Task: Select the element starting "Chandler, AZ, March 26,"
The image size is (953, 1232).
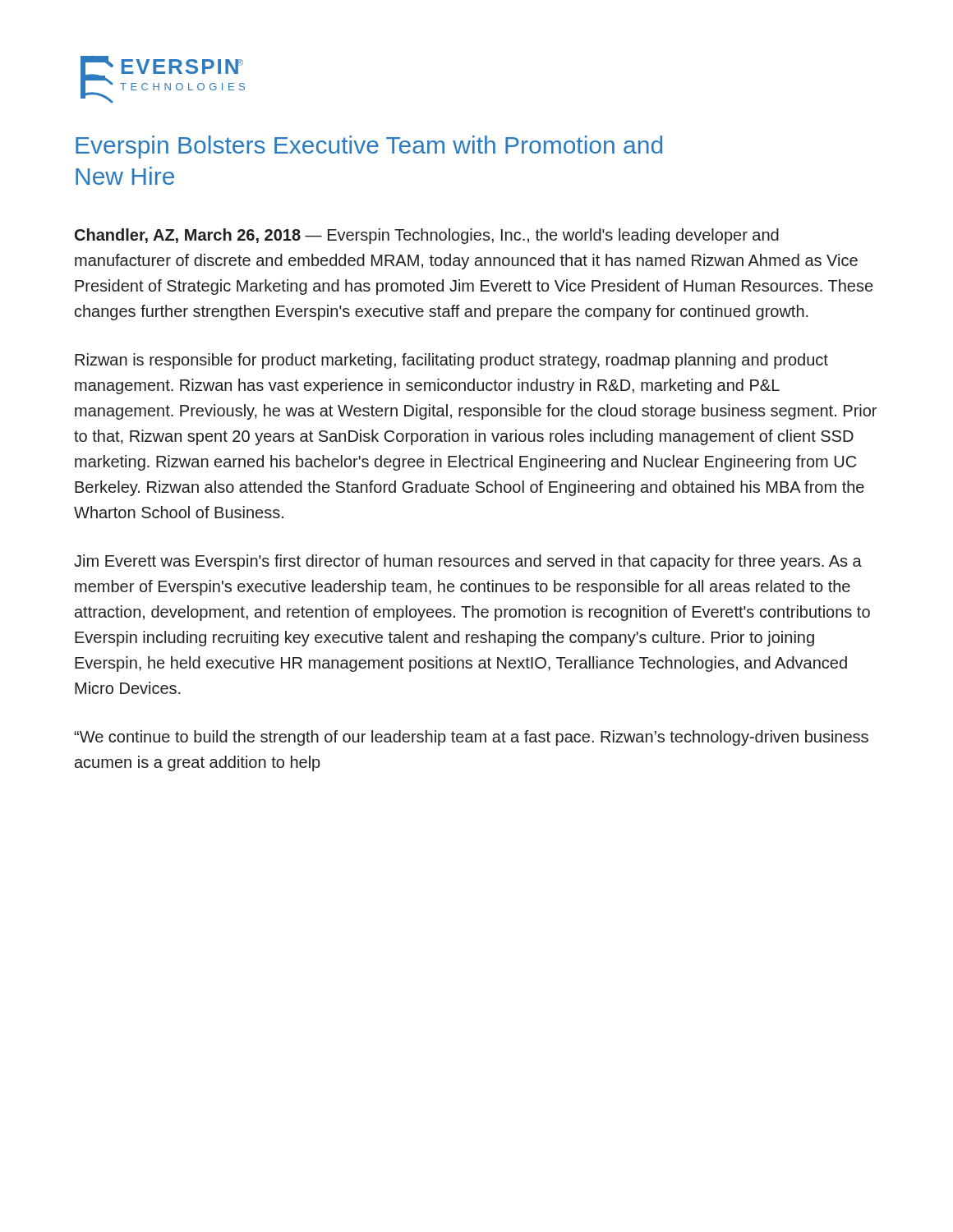Action: point(476,273)
